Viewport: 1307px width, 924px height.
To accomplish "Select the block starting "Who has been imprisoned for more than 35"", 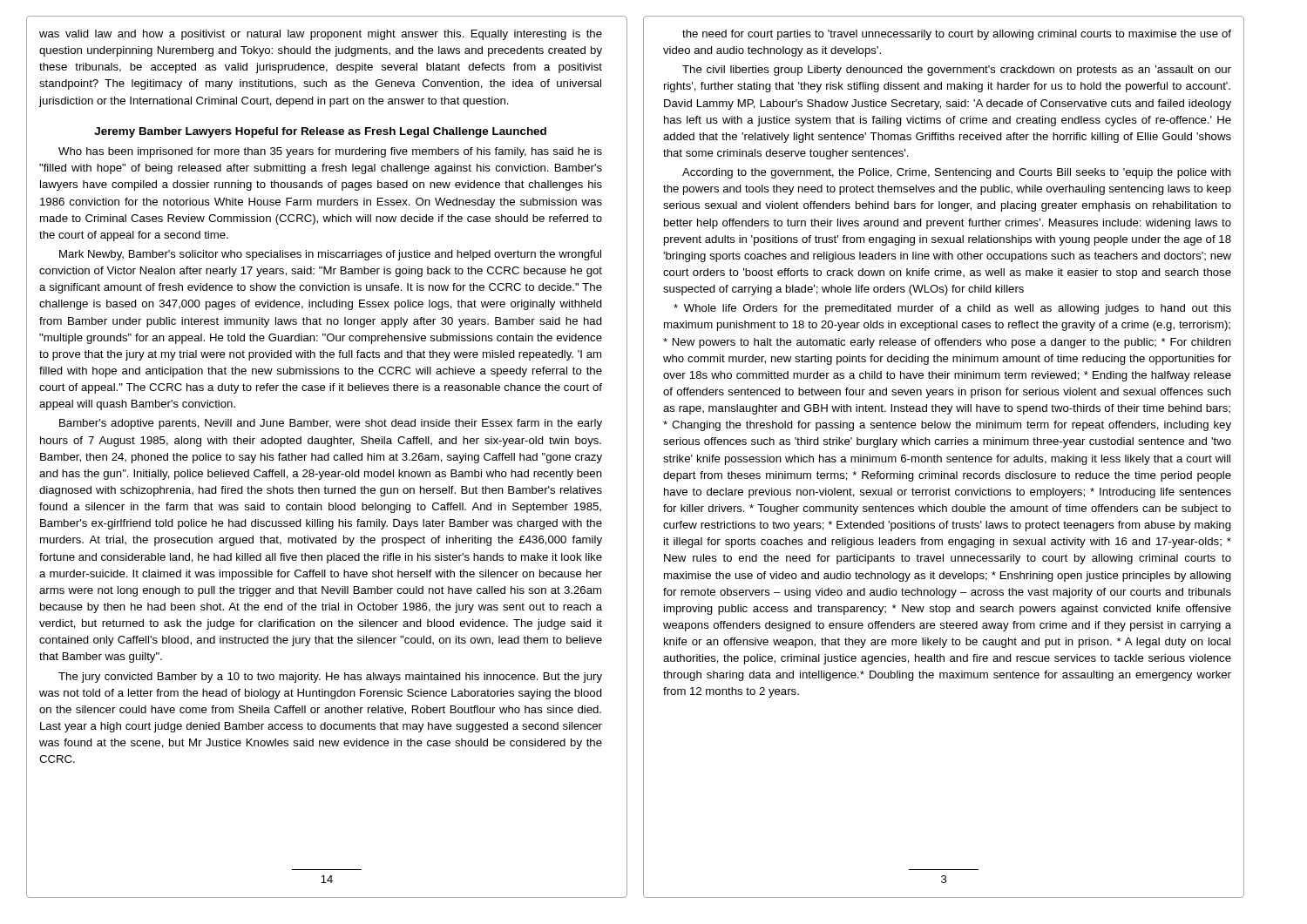I will pyautogui.click(x=321, y=193).
